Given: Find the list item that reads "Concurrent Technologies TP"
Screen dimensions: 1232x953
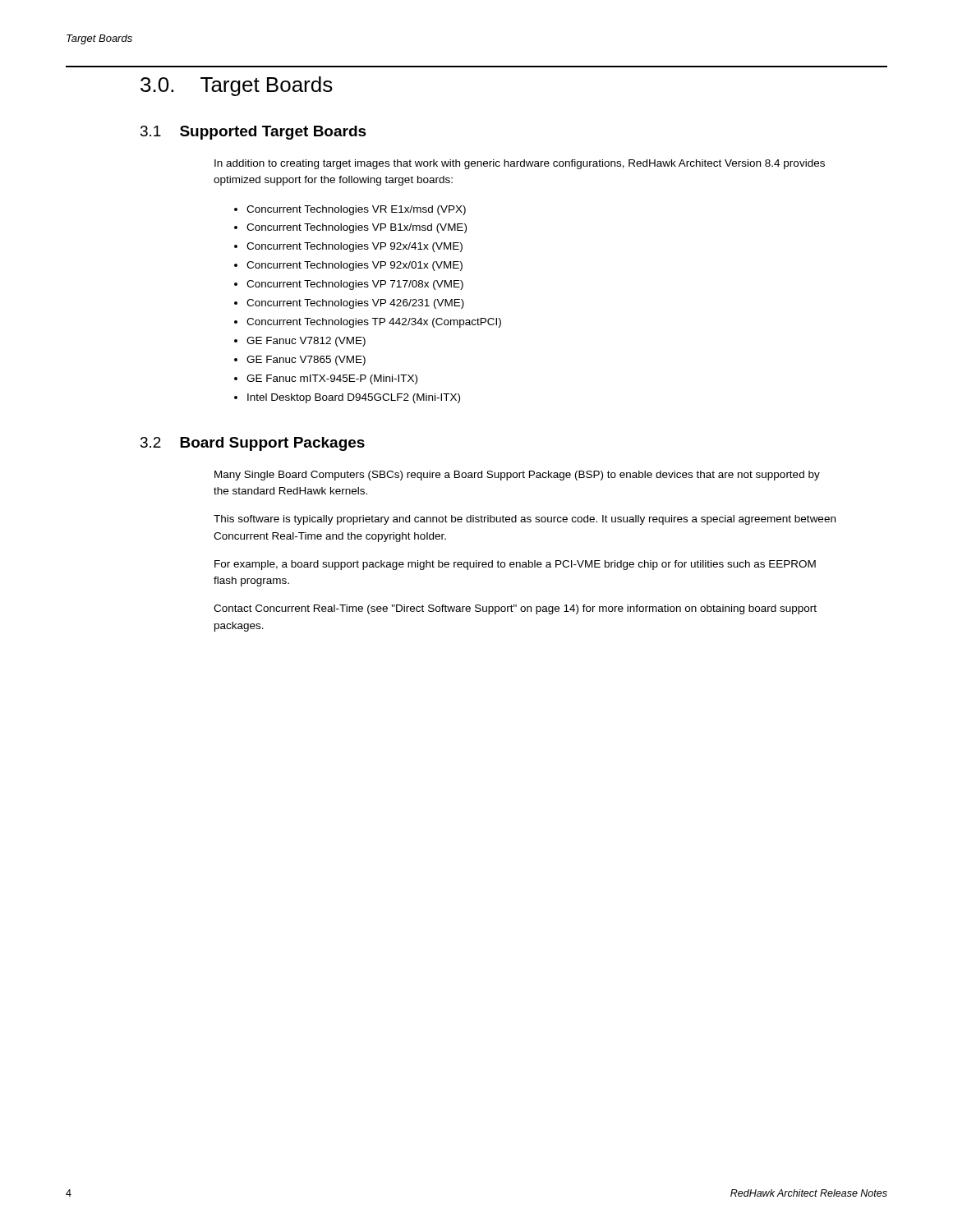Looking at the screenshot, I should coord(374,322).
